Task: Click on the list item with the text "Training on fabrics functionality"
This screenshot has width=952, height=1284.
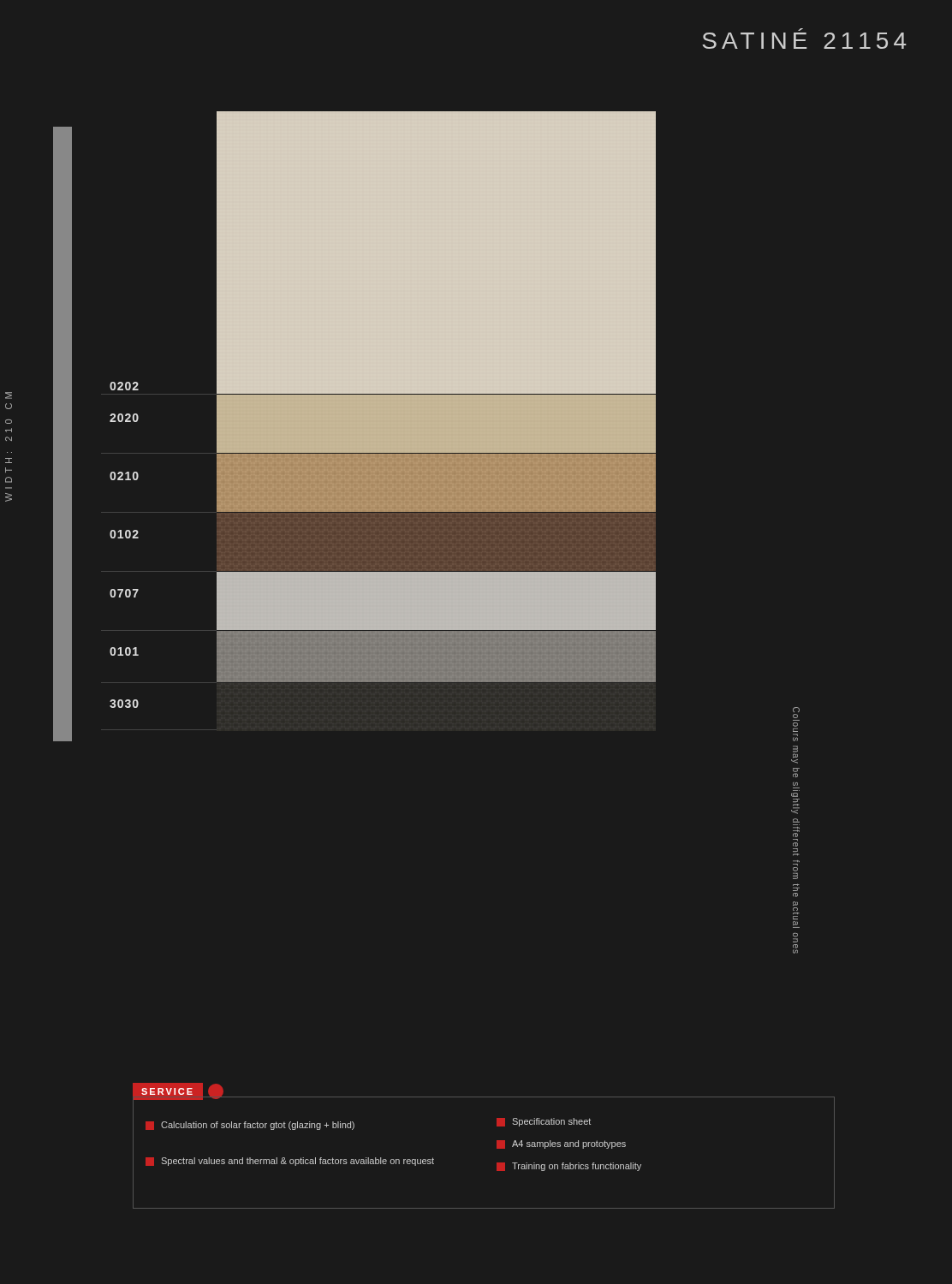Action: click(569, 1166)
